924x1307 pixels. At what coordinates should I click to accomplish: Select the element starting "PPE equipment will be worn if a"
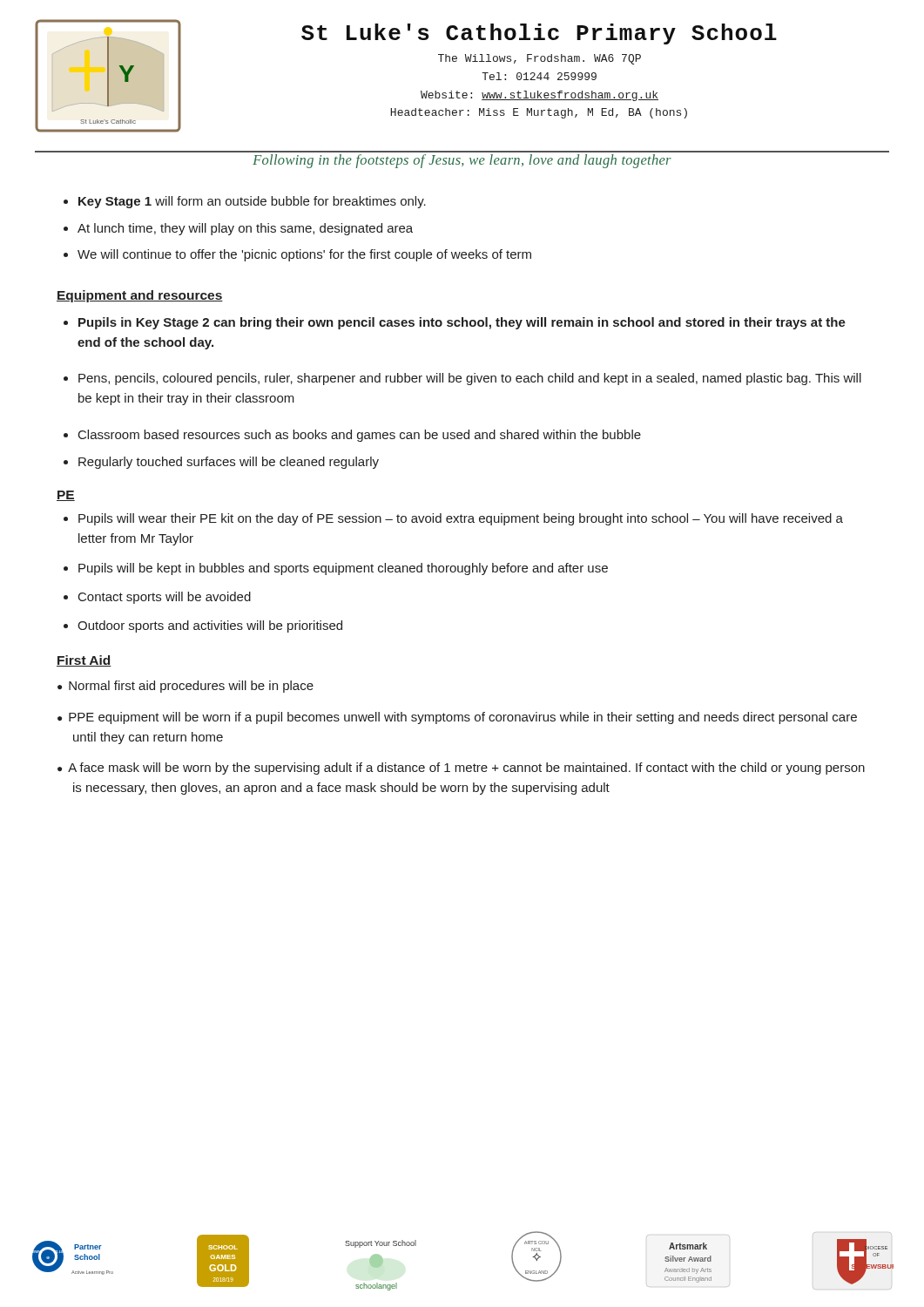[463, 726]
